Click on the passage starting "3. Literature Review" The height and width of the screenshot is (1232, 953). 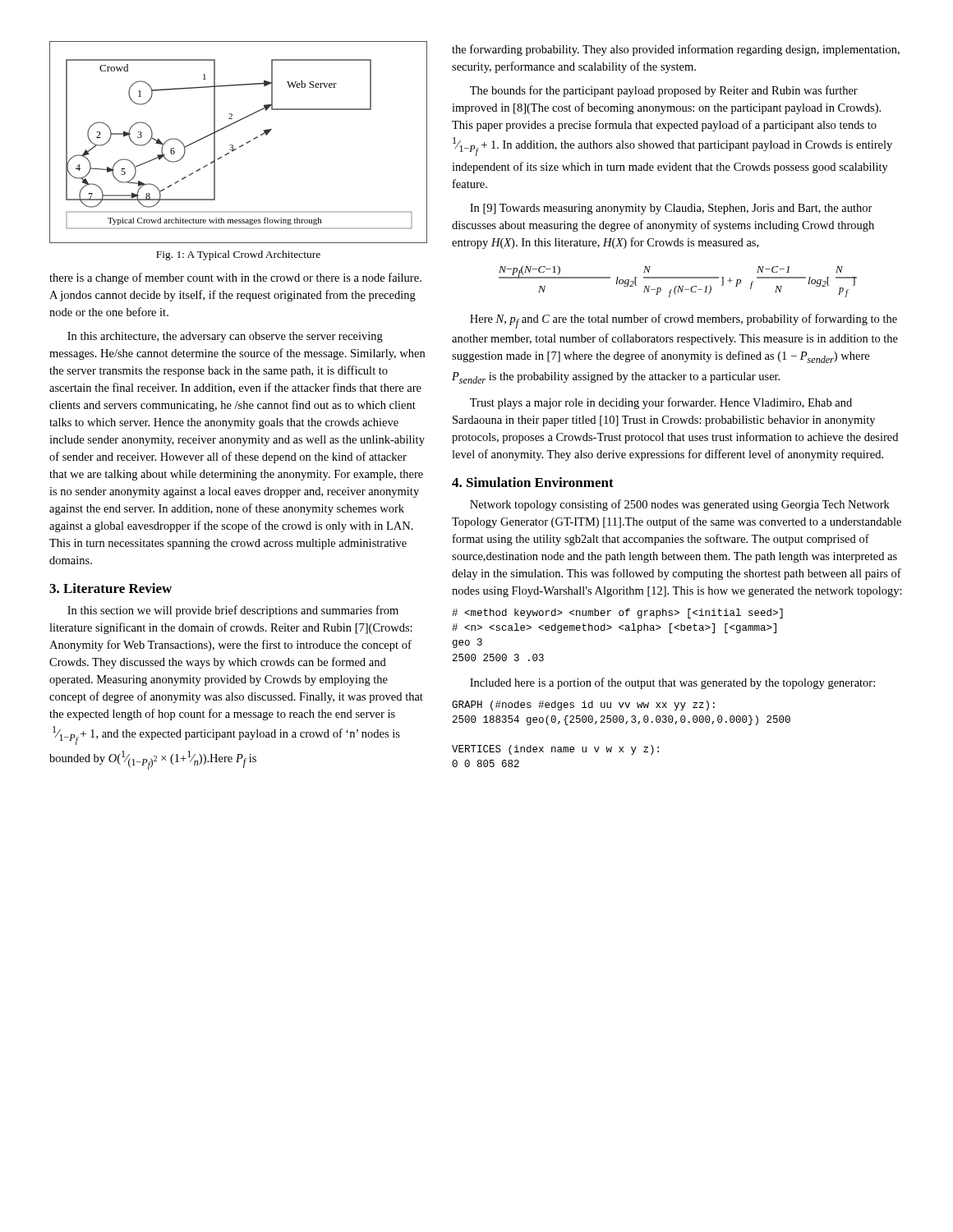(x=111, y=589)
